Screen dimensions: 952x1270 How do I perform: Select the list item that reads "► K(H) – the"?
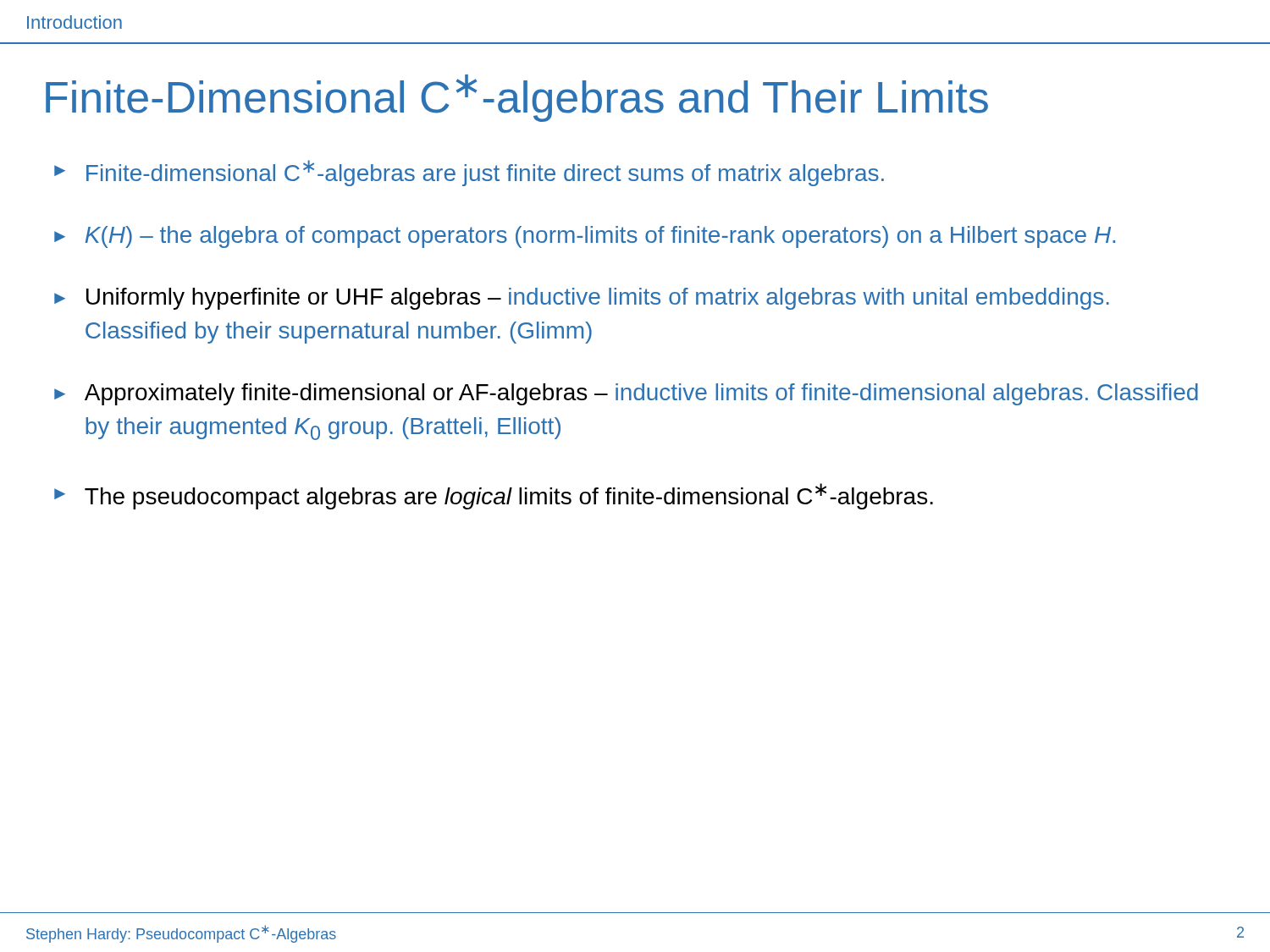point(635,235)
